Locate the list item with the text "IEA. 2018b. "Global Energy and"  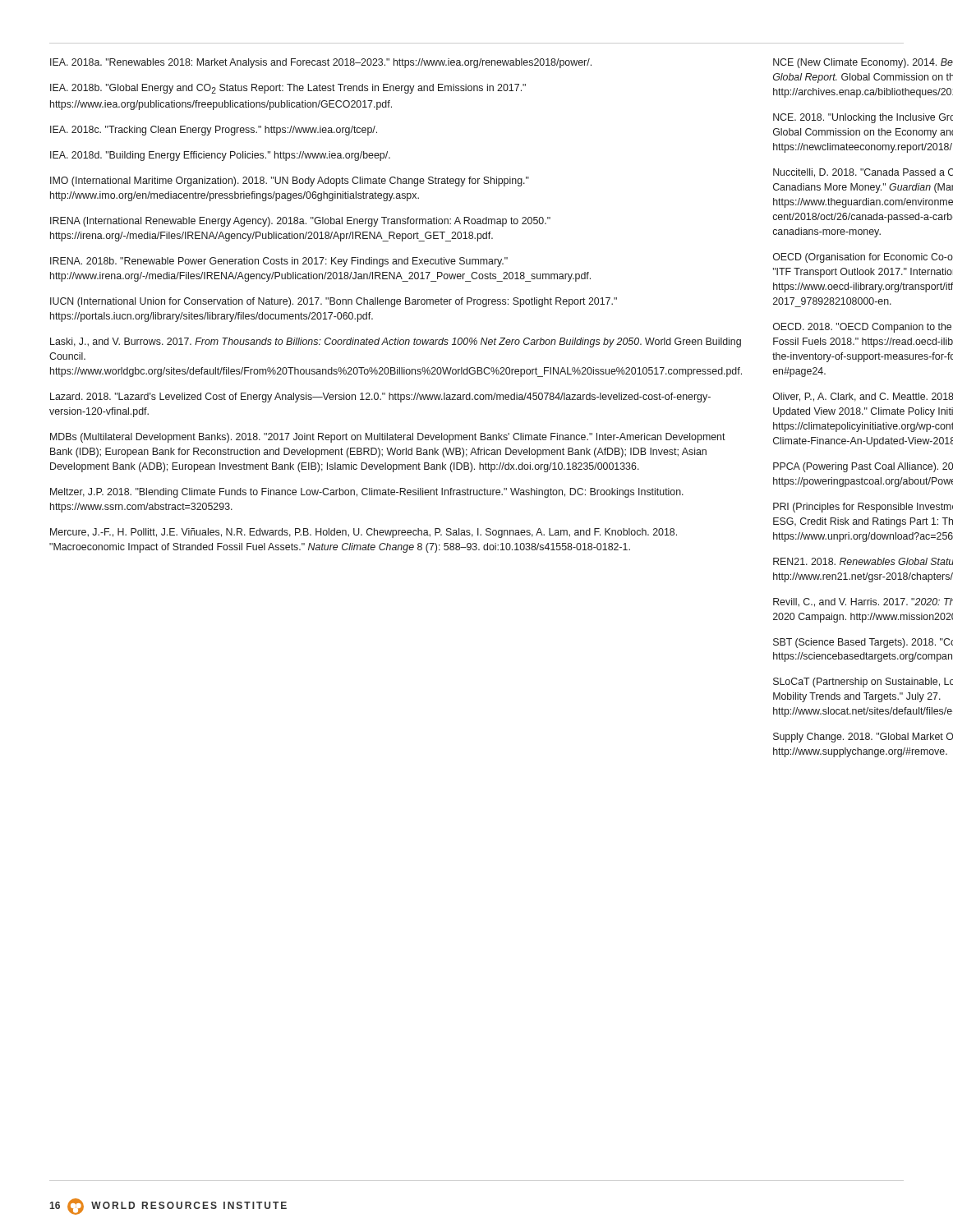[288, 96]
